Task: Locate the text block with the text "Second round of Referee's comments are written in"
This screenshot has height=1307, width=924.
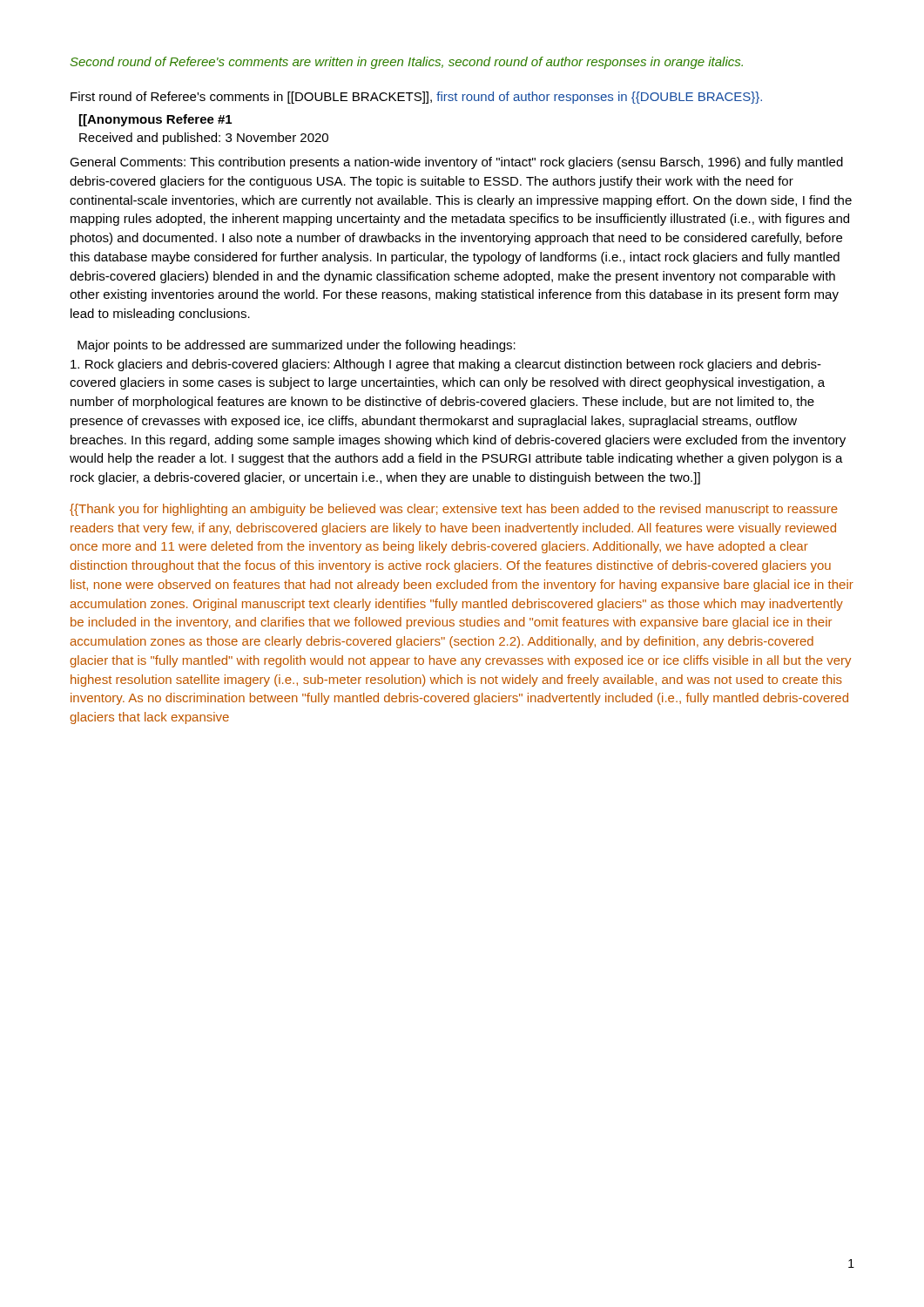Action: (407, 61)
